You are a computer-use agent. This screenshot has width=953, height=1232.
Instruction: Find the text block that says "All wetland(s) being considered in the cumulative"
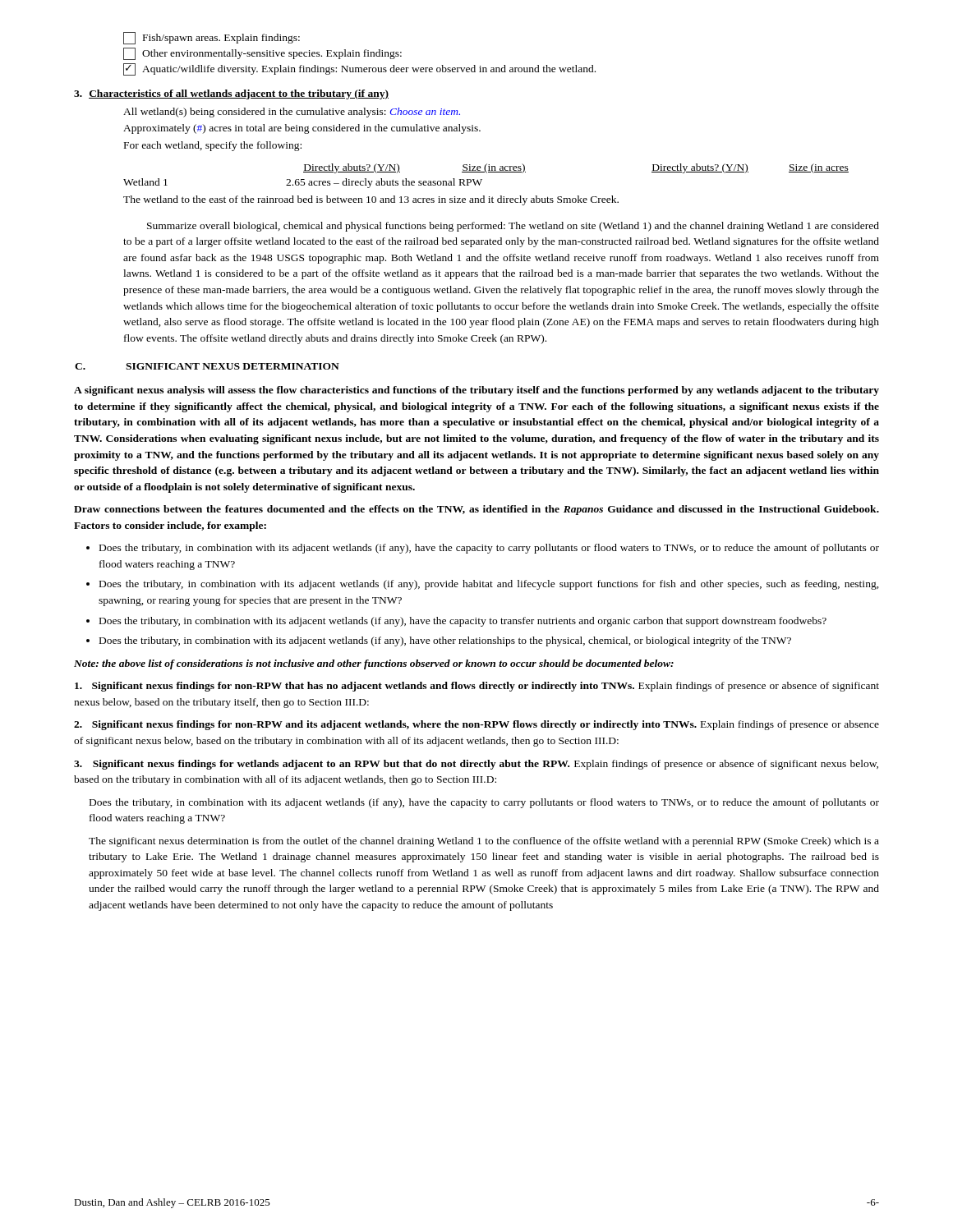click(302, 128)
